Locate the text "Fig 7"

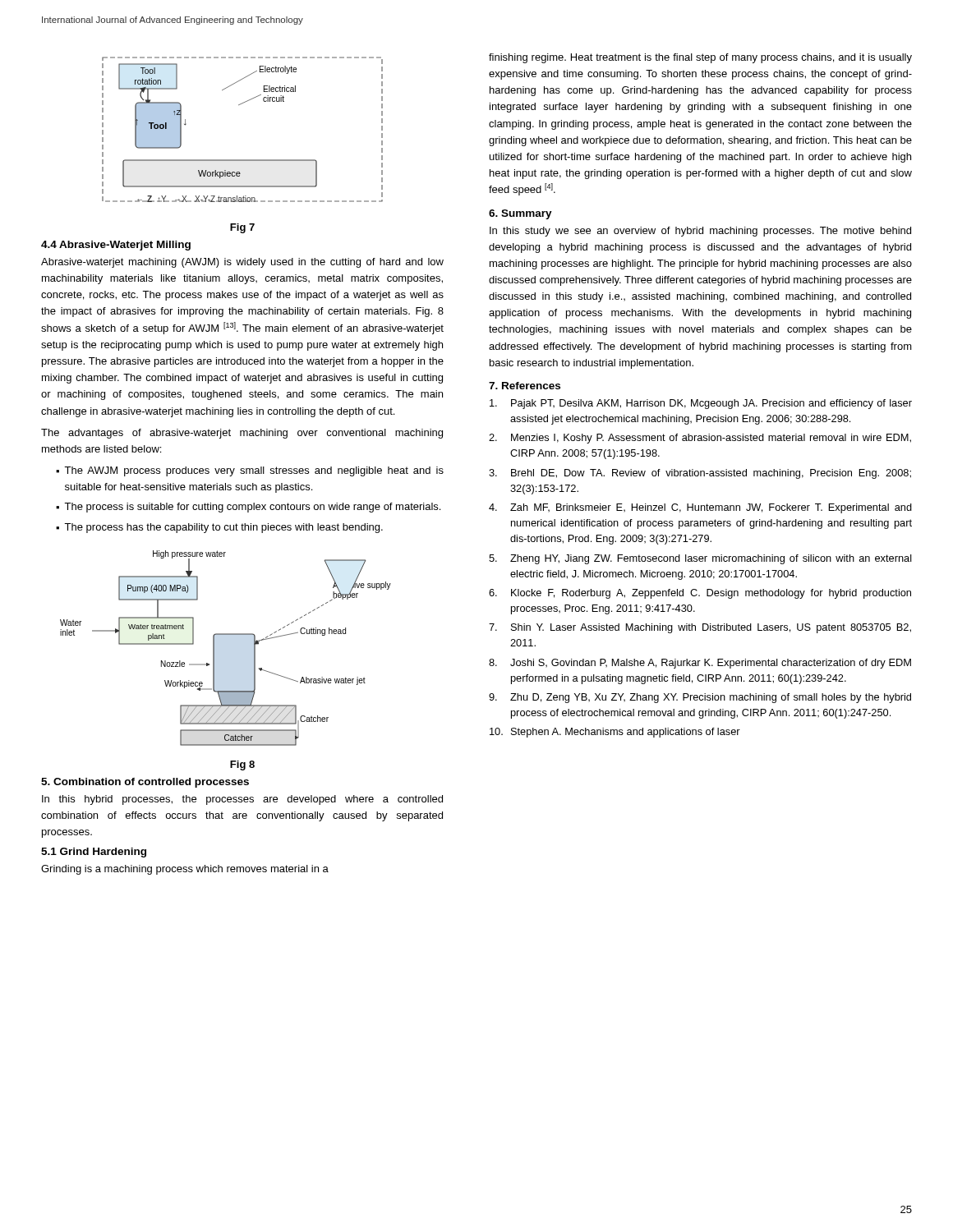(242, 227)
